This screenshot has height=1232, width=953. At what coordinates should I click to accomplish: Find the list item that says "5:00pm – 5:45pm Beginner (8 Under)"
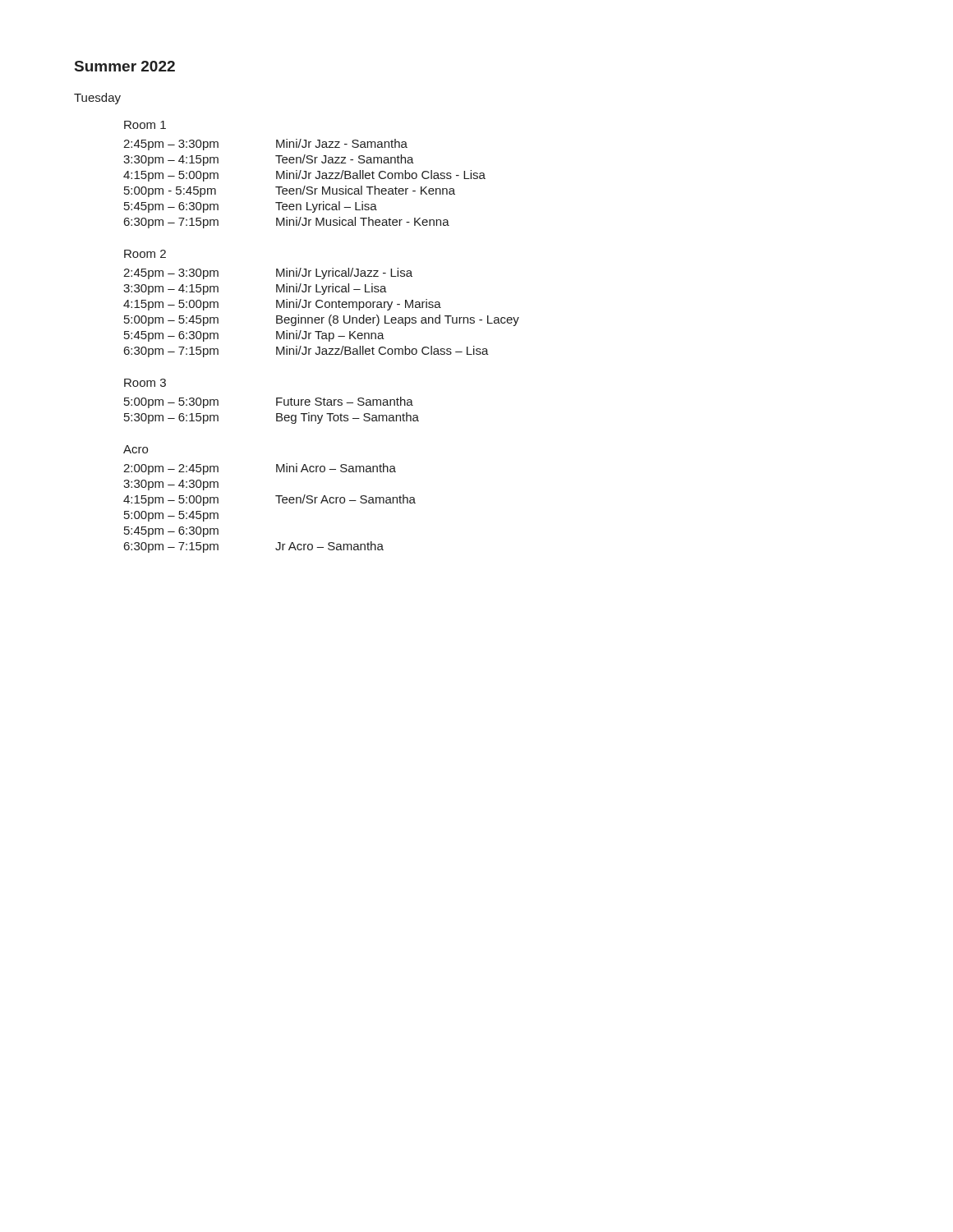(321, 319)
